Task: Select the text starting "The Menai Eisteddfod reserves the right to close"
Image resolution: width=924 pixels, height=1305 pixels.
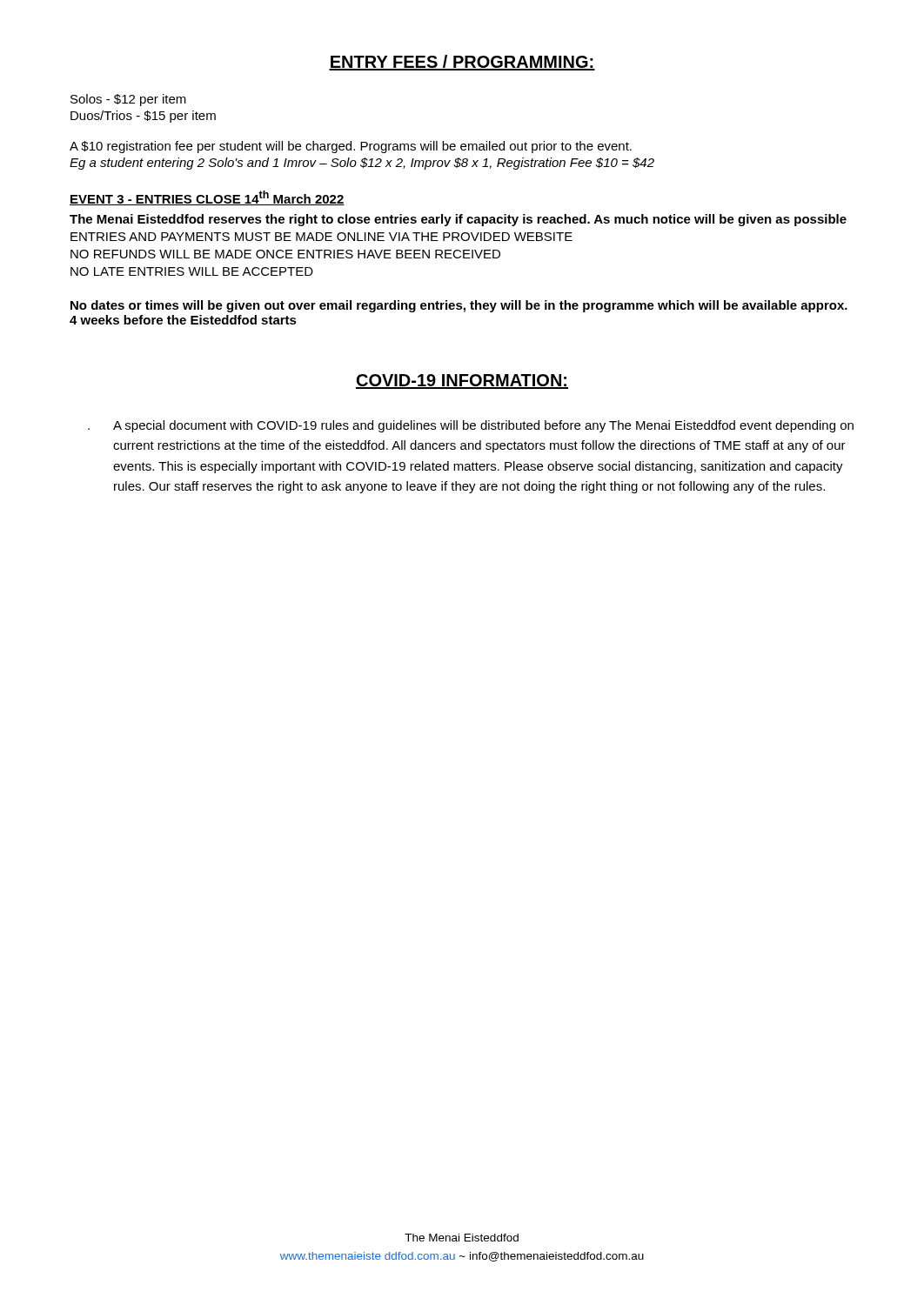Action: (462, 245)
